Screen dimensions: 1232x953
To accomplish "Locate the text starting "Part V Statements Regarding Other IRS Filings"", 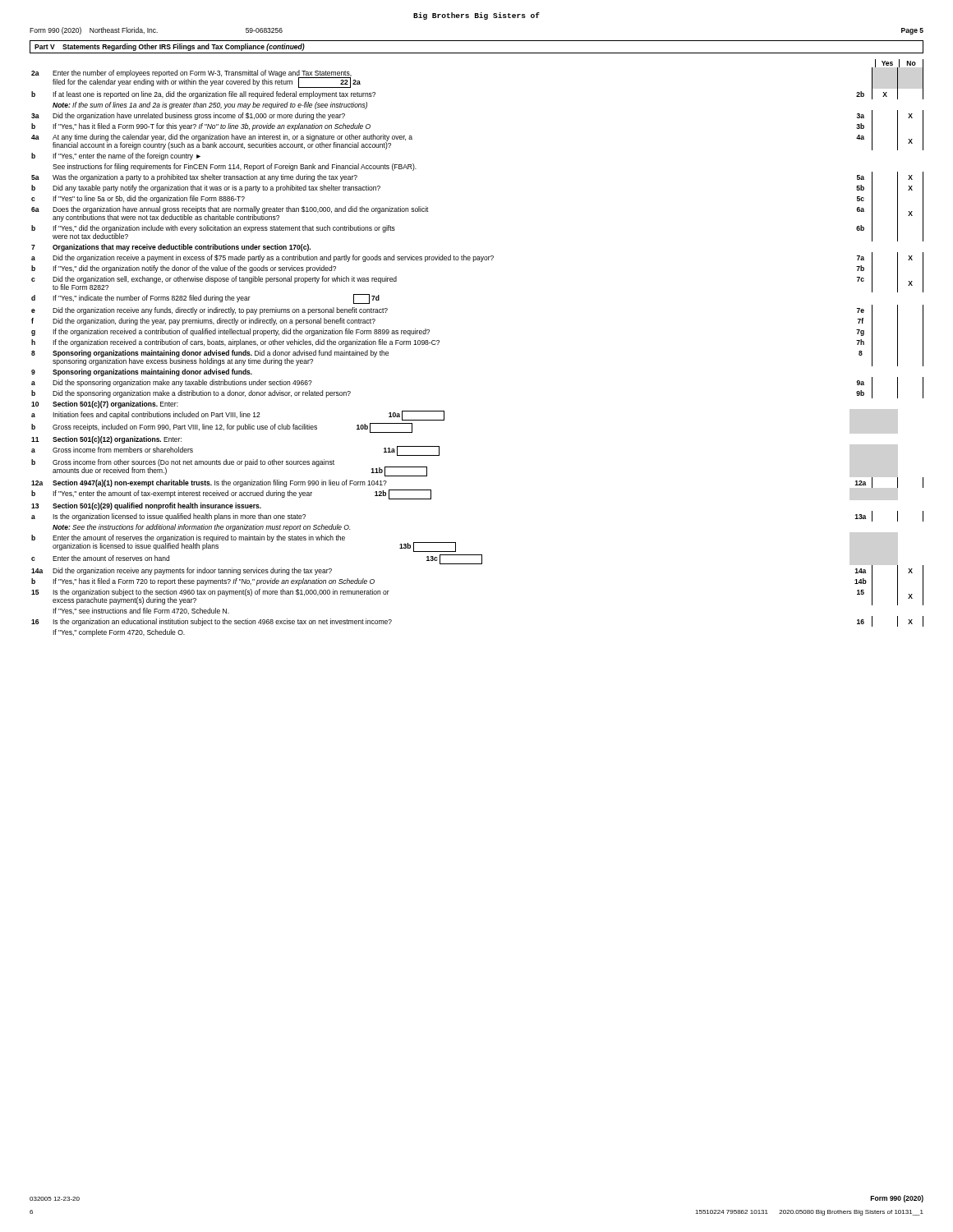I will tap(169, 47).
